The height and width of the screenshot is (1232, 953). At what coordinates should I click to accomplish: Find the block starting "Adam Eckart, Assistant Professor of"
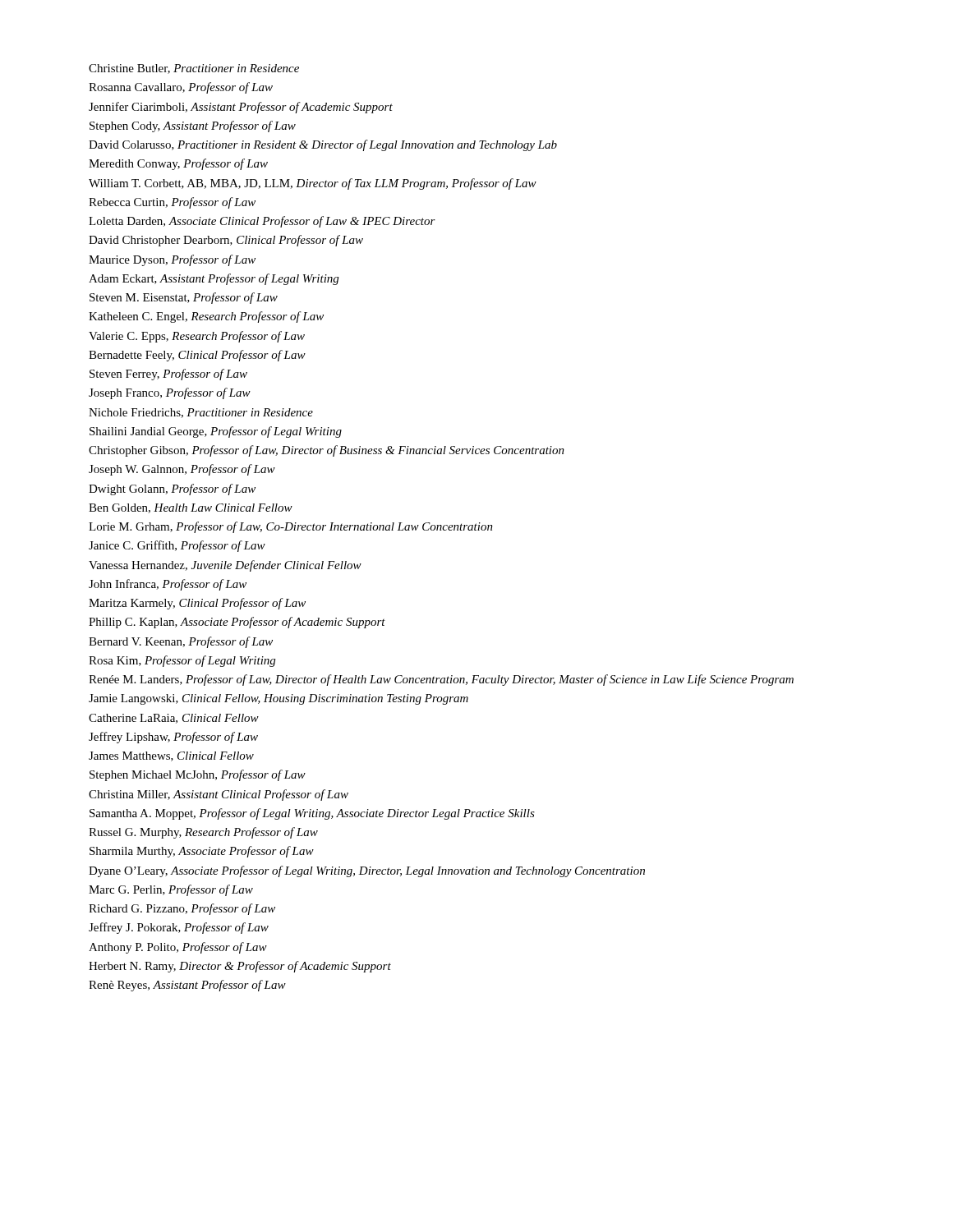click(214, 278)
